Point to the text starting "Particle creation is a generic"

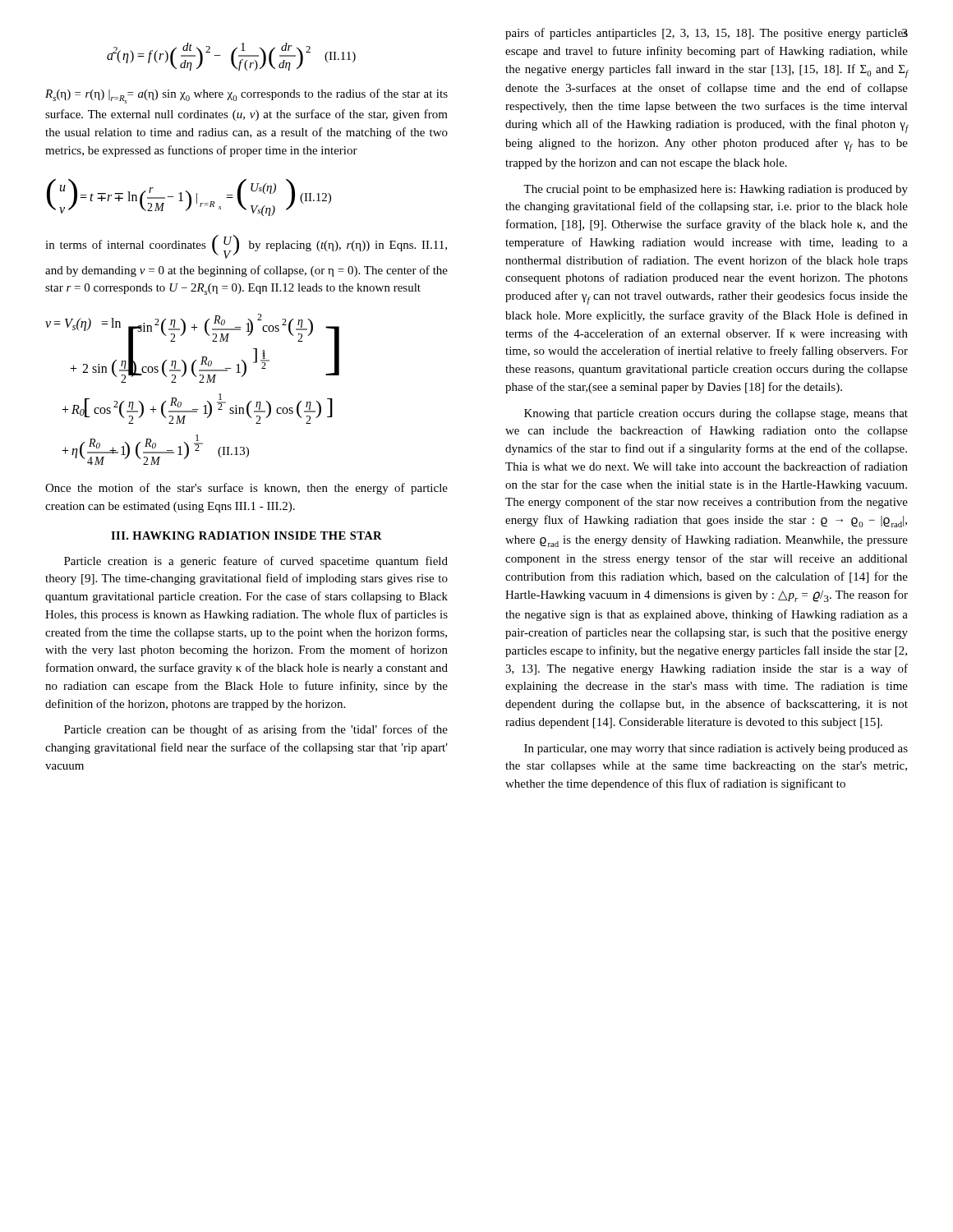pyautogui.click(x=246, y=632)
